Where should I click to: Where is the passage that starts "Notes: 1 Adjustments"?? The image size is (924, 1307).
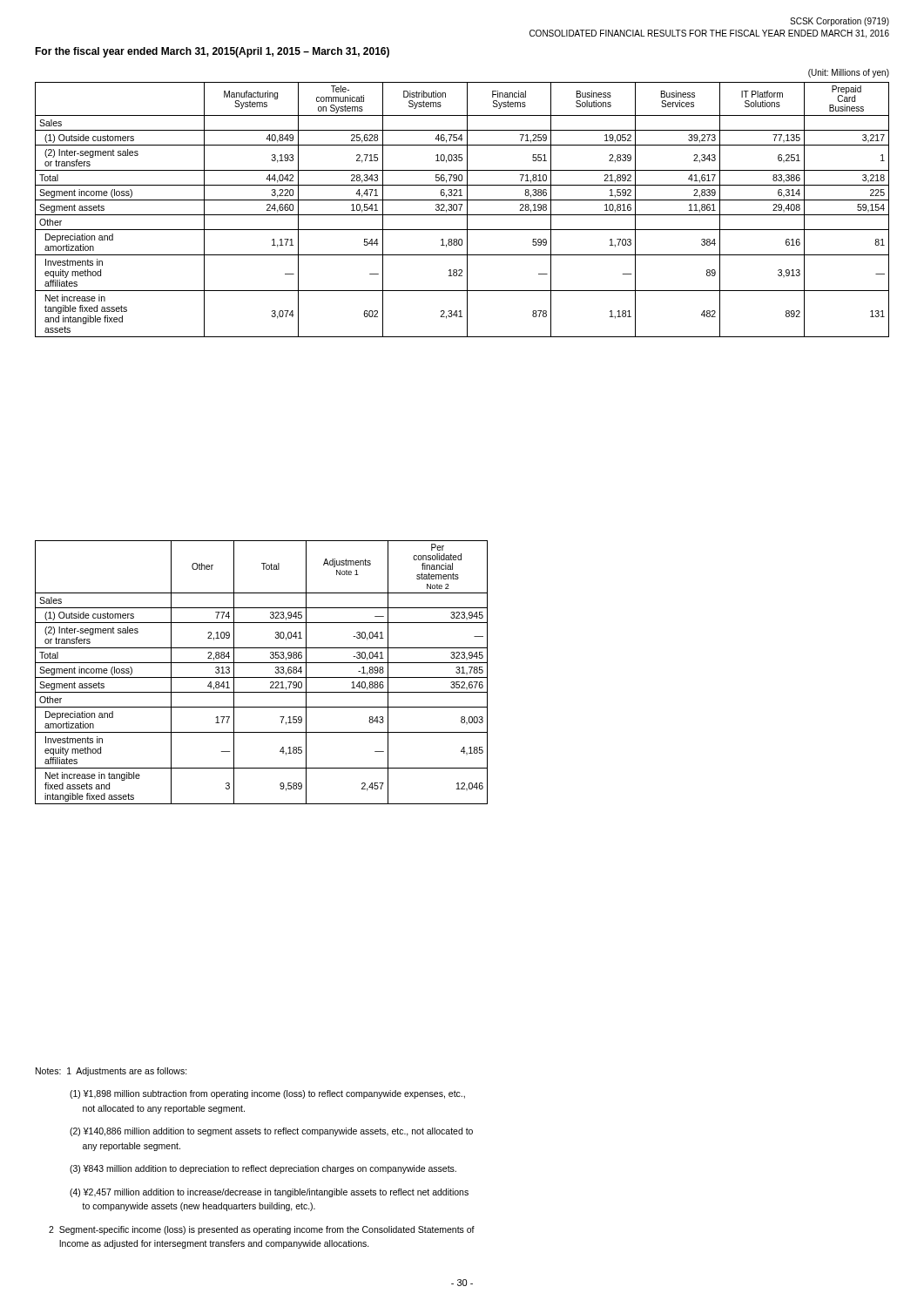[111, 1072]
